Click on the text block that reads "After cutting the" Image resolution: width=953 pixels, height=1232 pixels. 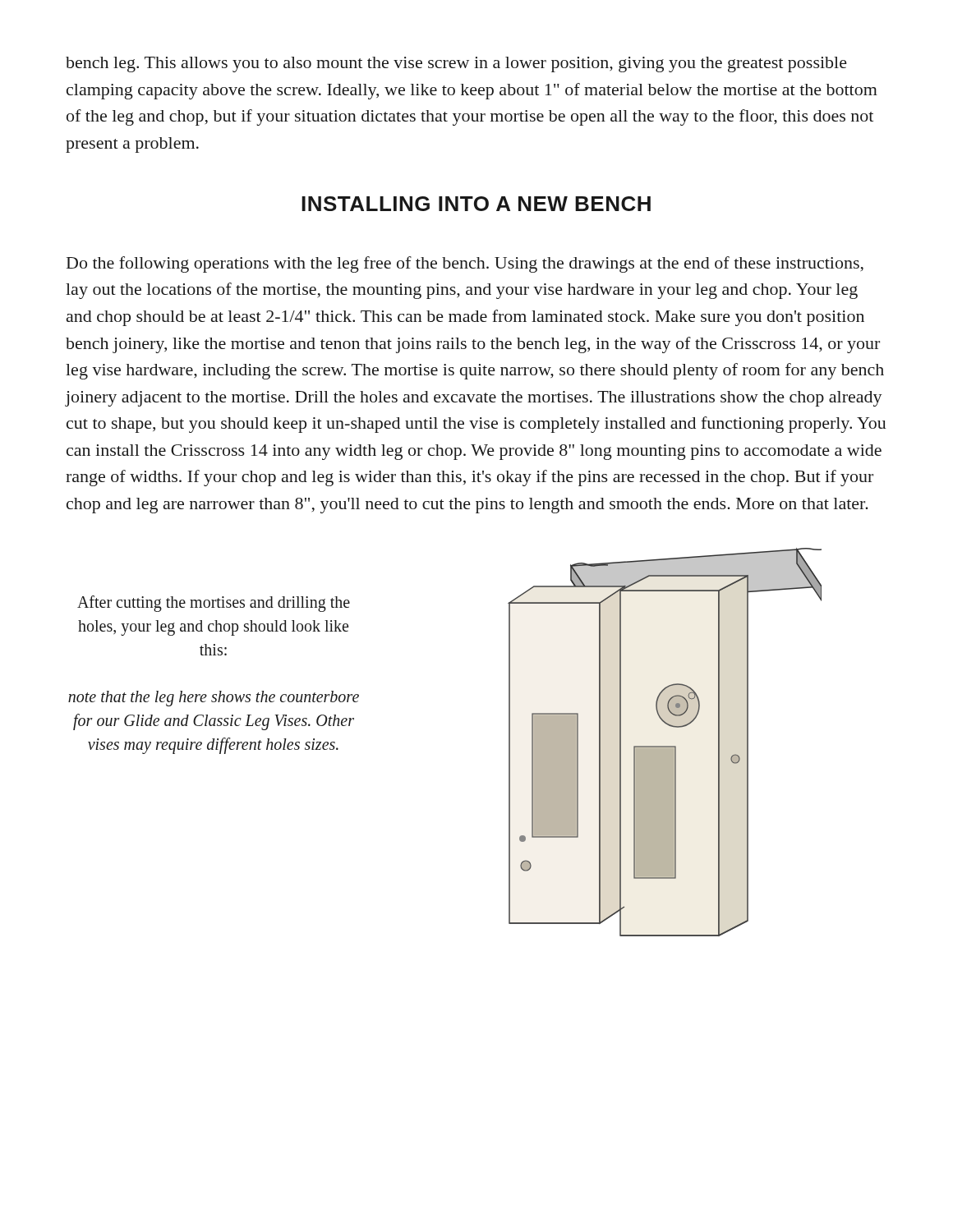pos(214,626)
